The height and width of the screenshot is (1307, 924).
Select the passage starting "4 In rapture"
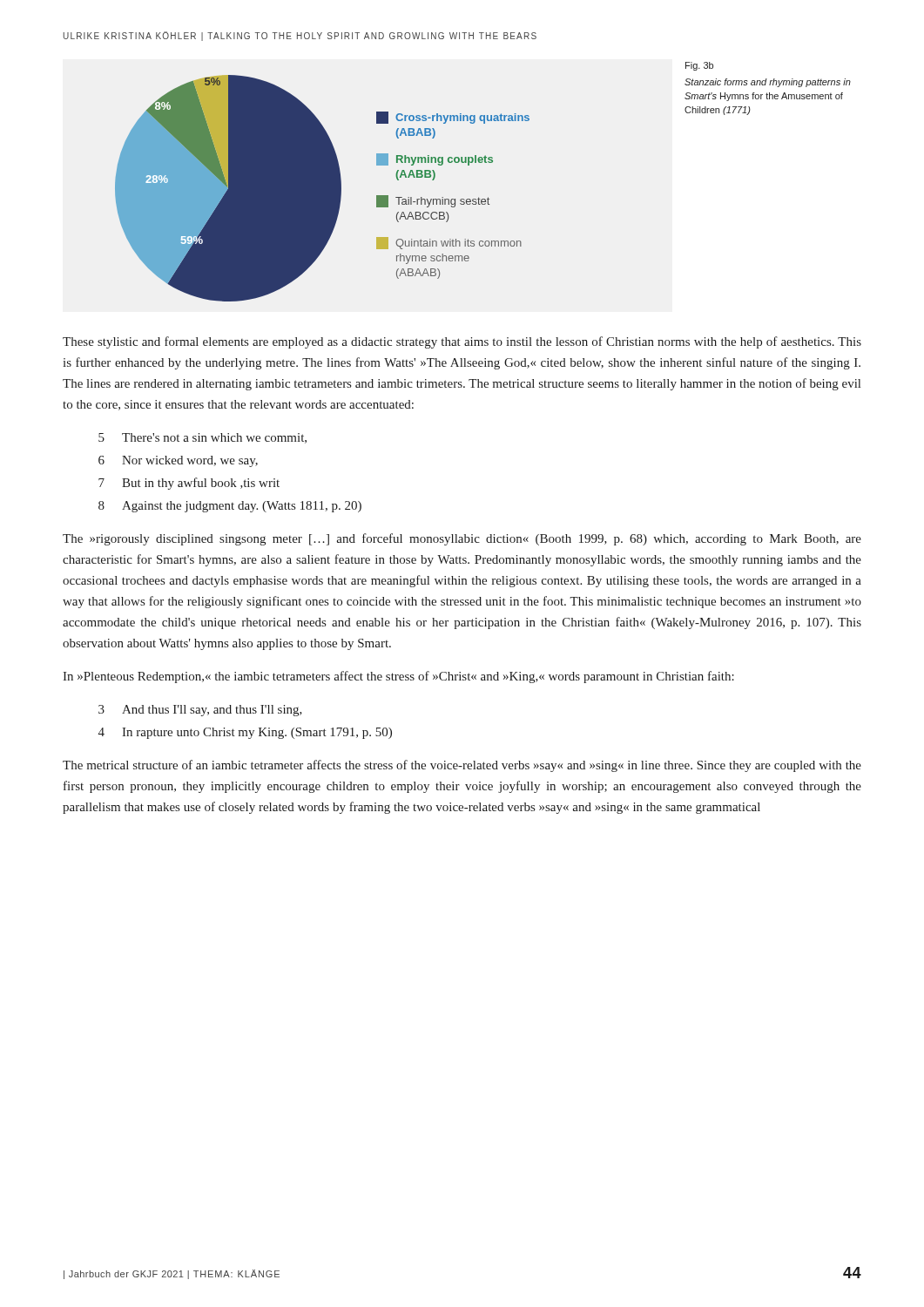tap(245, 733)
